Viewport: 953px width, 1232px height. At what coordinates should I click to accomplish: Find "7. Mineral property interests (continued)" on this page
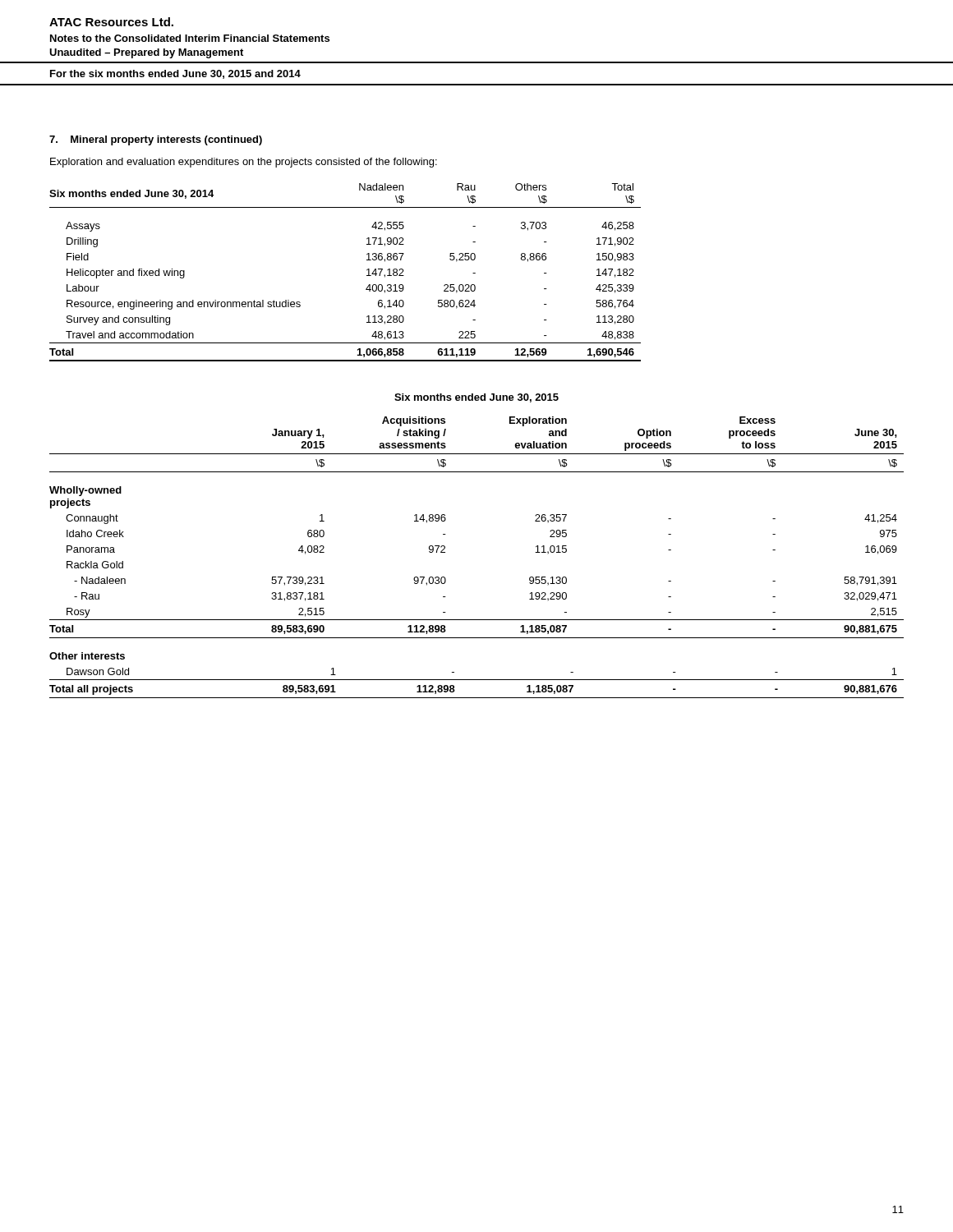(156, 139)
